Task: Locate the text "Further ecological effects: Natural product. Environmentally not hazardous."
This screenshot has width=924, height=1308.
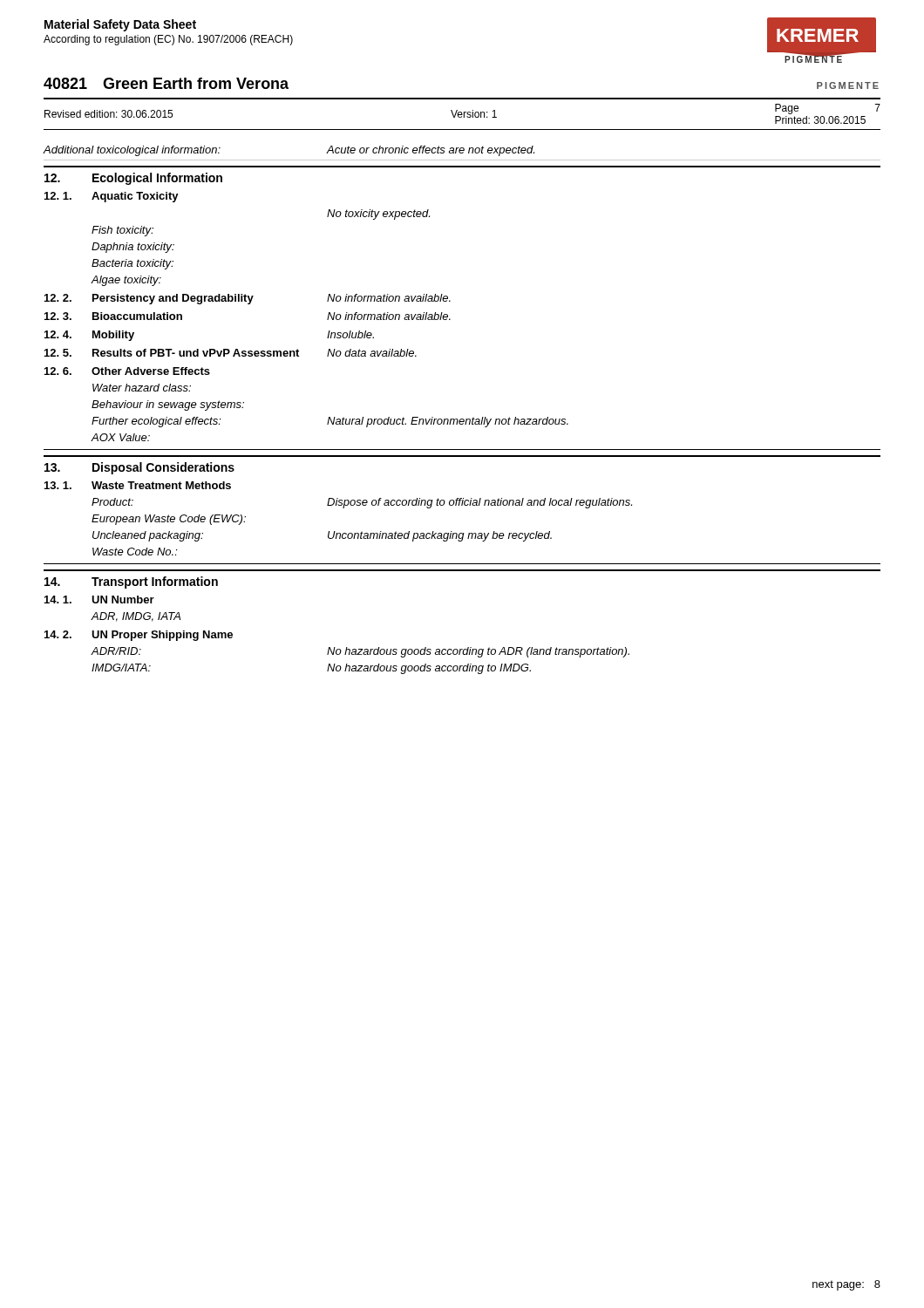Action: pos(462,421)
